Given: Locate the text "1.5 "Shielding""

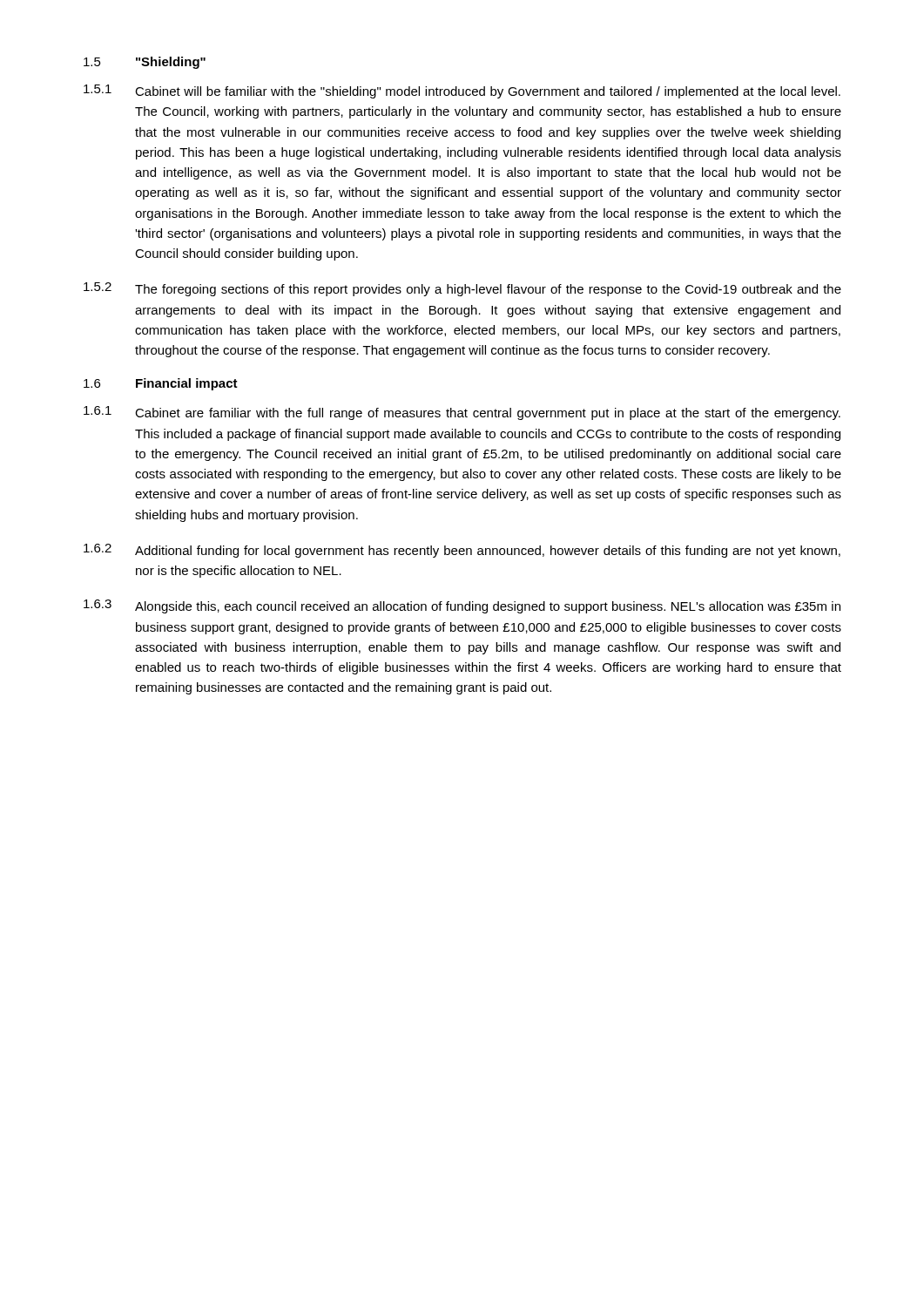Looking at the screenshot, I should click(144, 61).
